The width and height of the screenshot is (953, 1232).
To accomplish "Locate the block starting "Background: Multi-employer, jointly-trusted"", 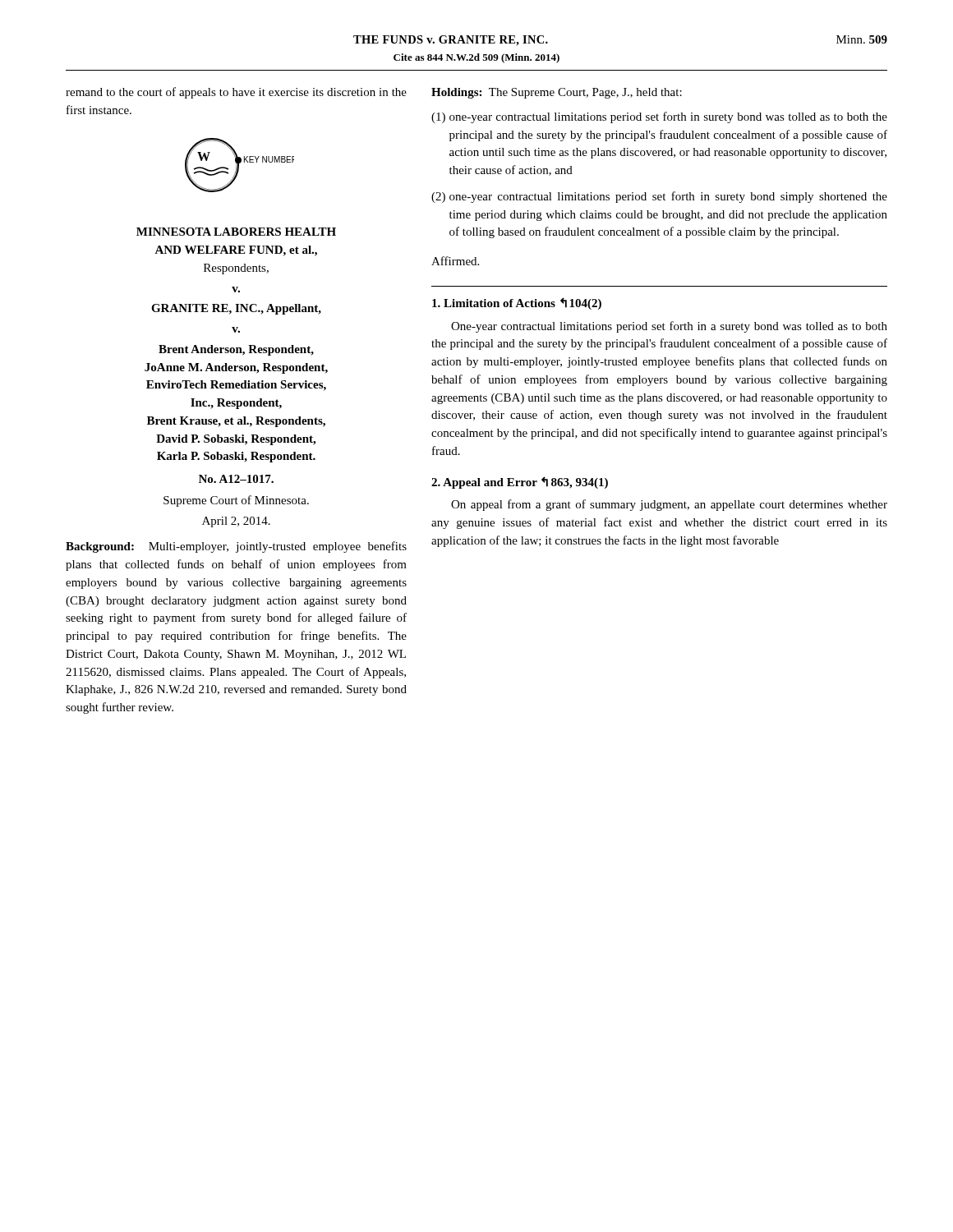I will tap(236, 627).
